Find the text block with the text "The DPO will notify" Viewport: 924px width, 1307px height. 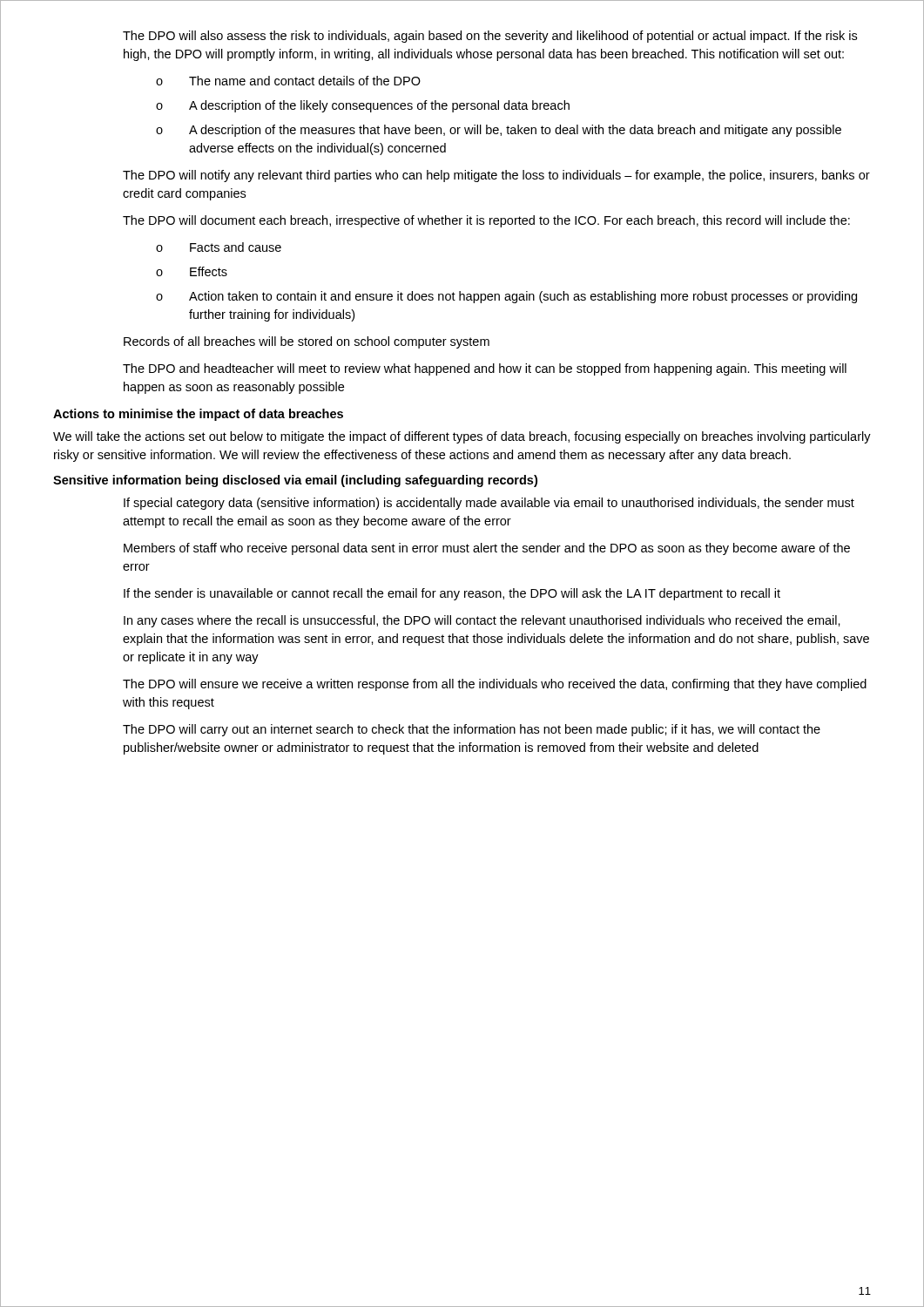[x=496, y=184]
